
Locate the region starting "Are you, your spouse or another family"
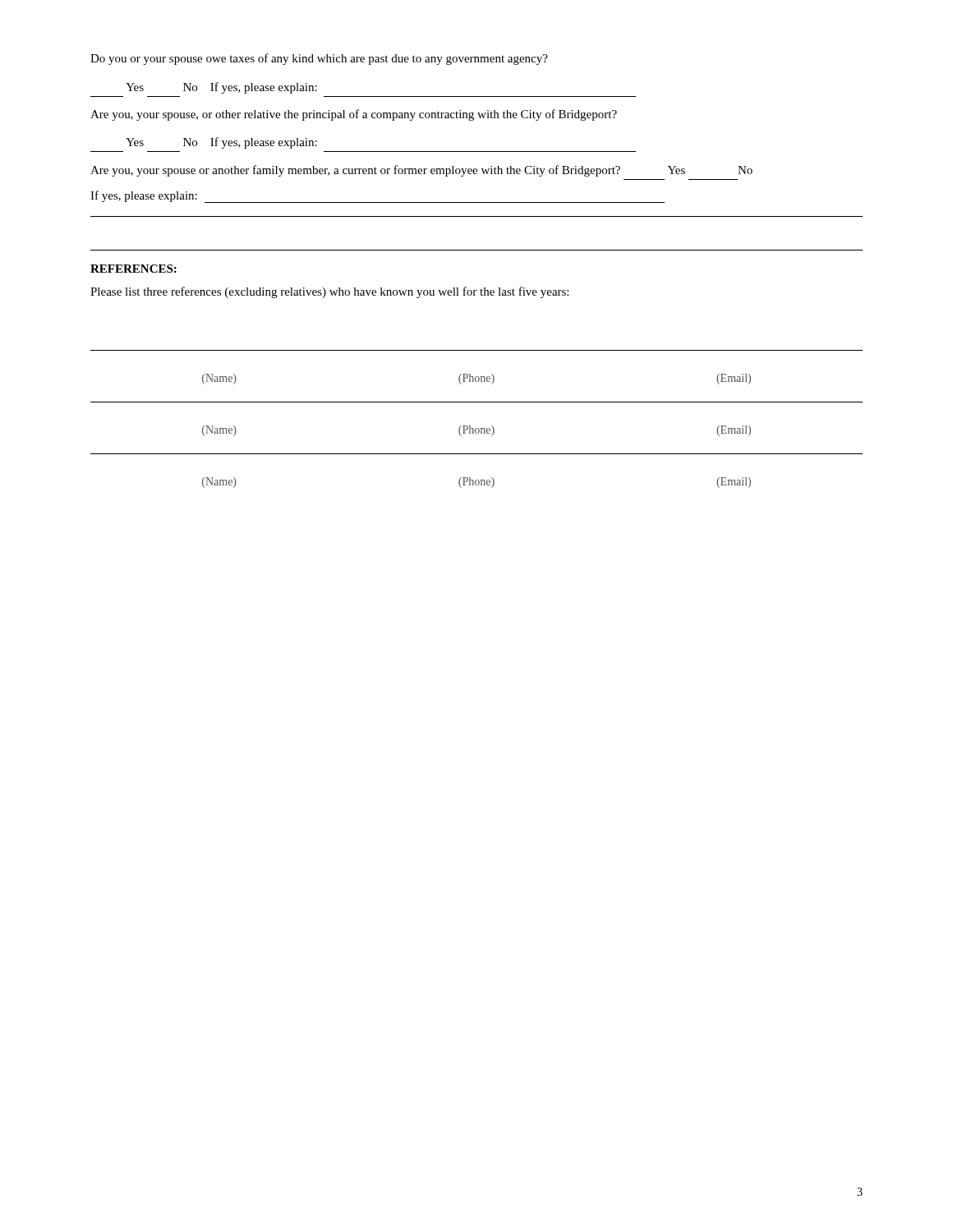(x=422, y=170)
